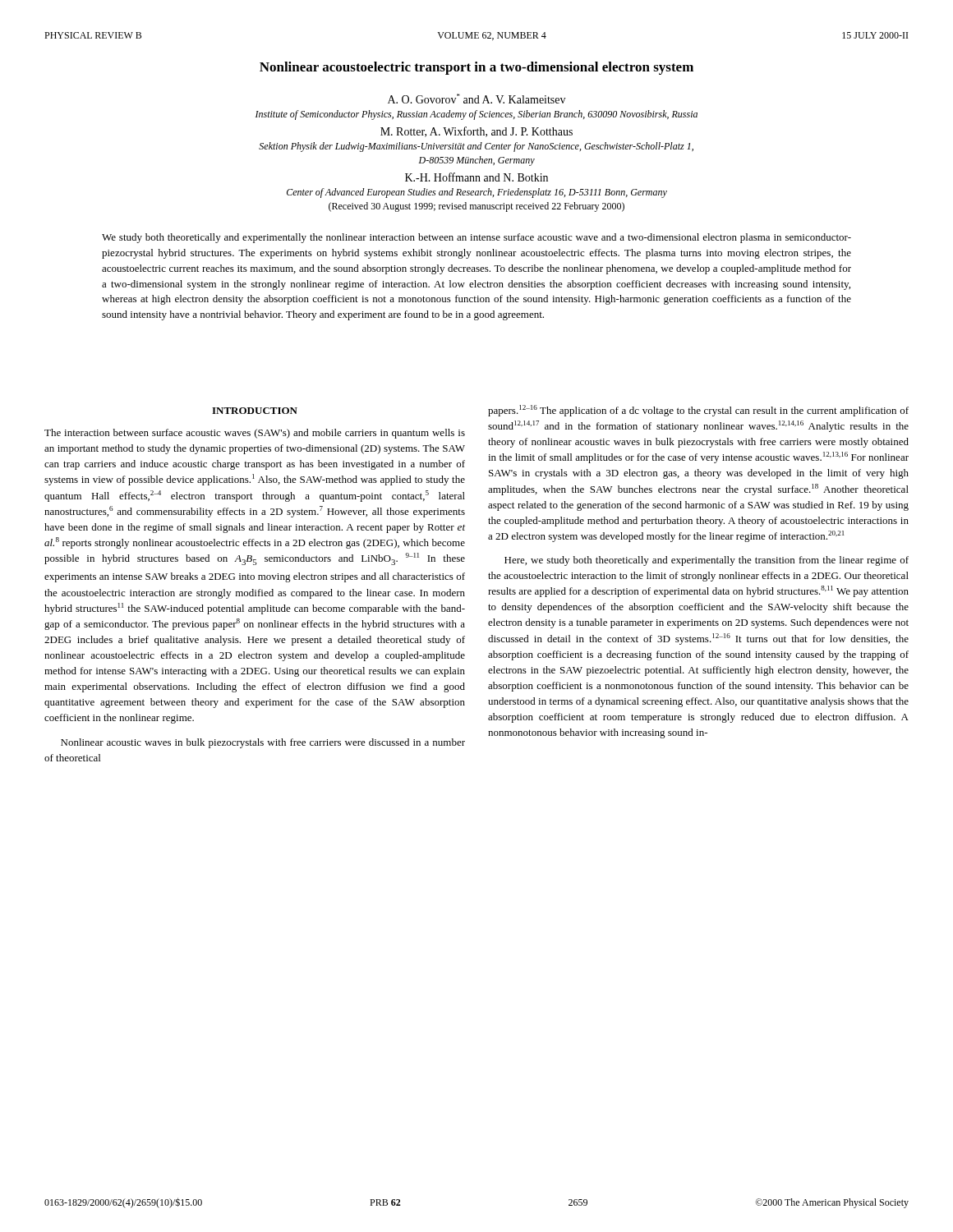
Task: Click on the passage starting "Institute of Semiconductor Physics, Russian Academy"
Action: click(x=476, y=114)
